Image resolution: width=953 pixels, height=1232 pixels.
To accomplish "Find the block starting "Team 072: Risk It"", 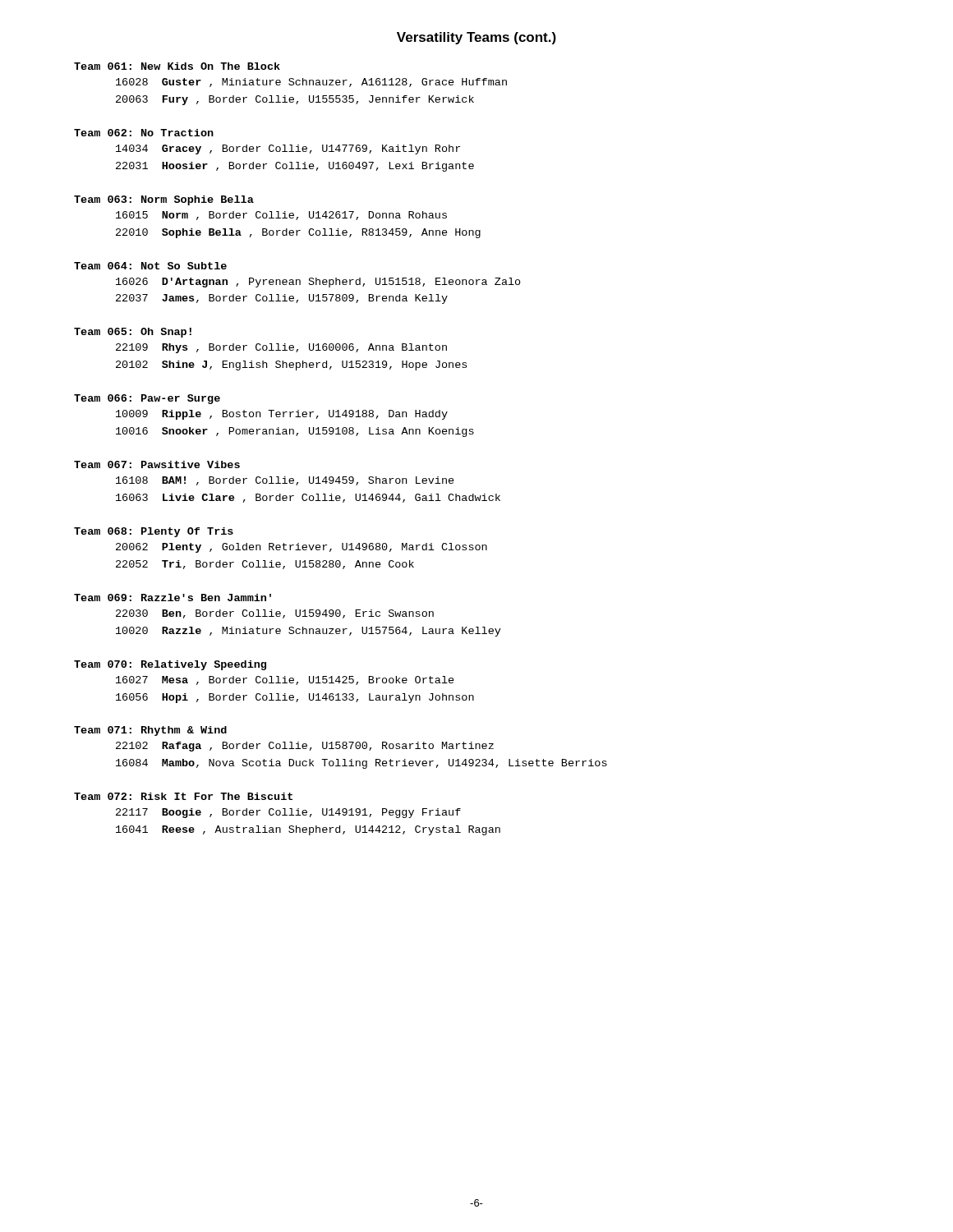I will pyautogui.click(x=476, y=815).
